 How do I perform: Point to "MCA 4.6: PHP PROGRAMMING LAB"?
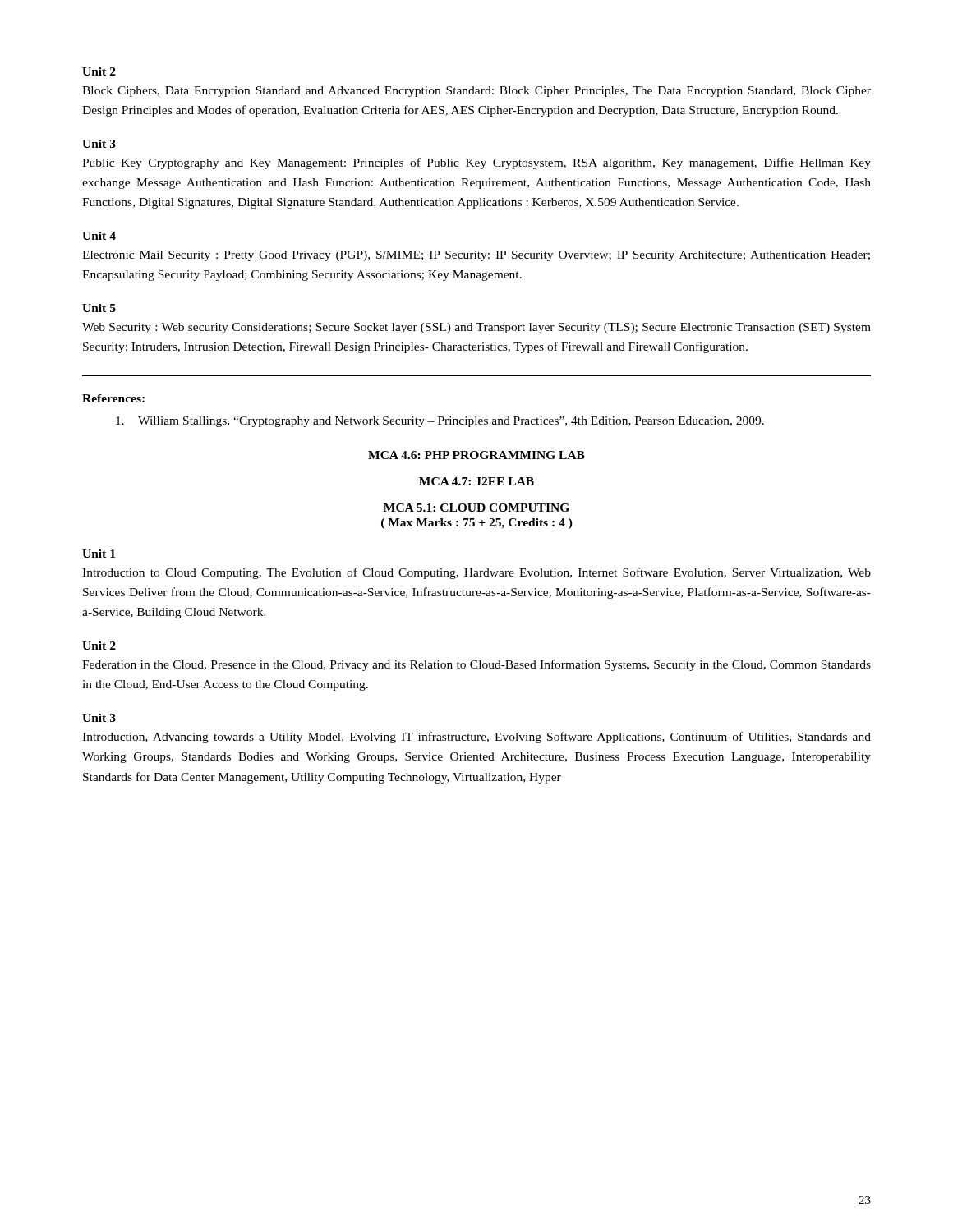[x=476, y=455]
